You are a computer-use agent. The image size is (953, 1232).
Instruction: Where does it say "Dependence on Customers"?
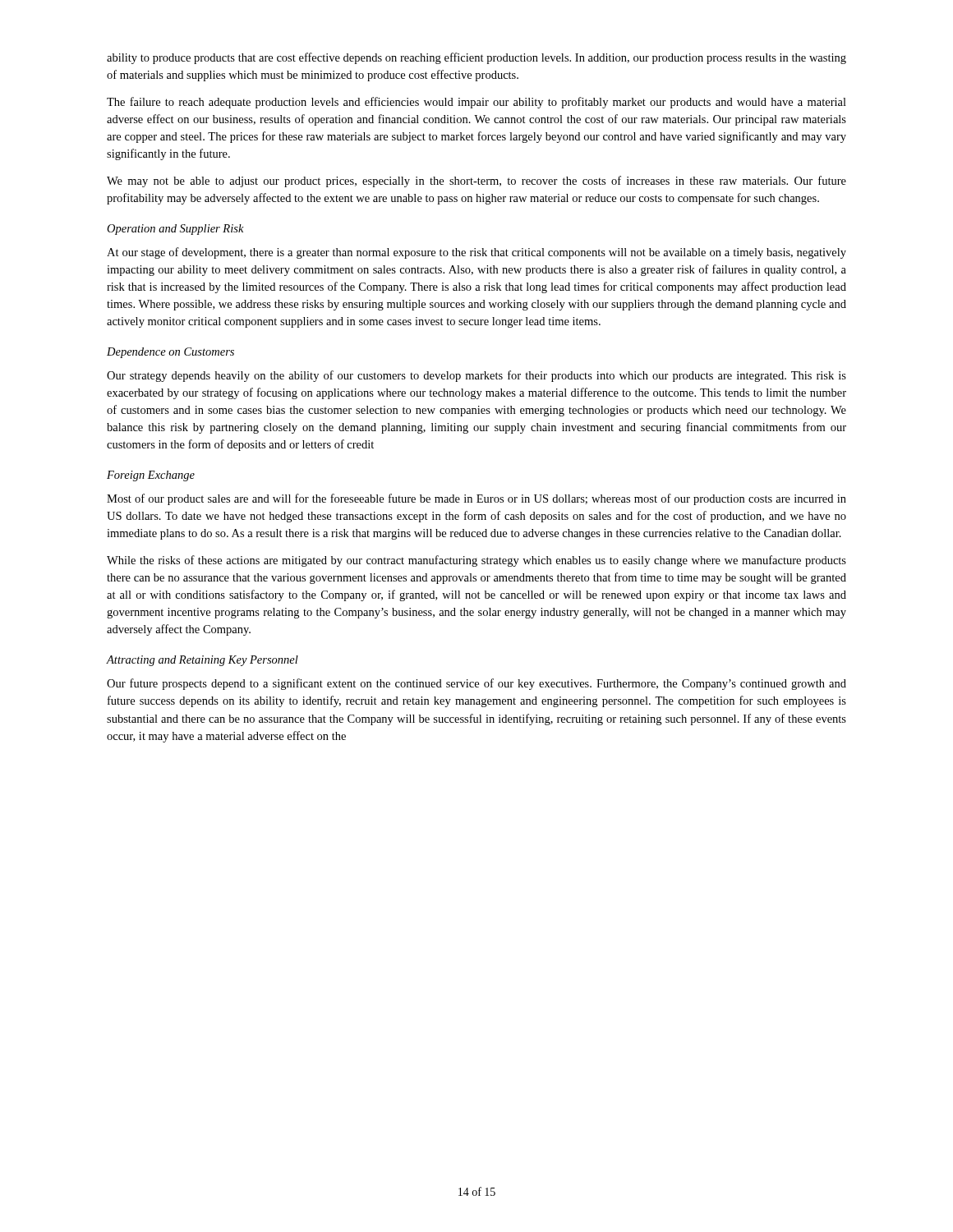(171, 352)
